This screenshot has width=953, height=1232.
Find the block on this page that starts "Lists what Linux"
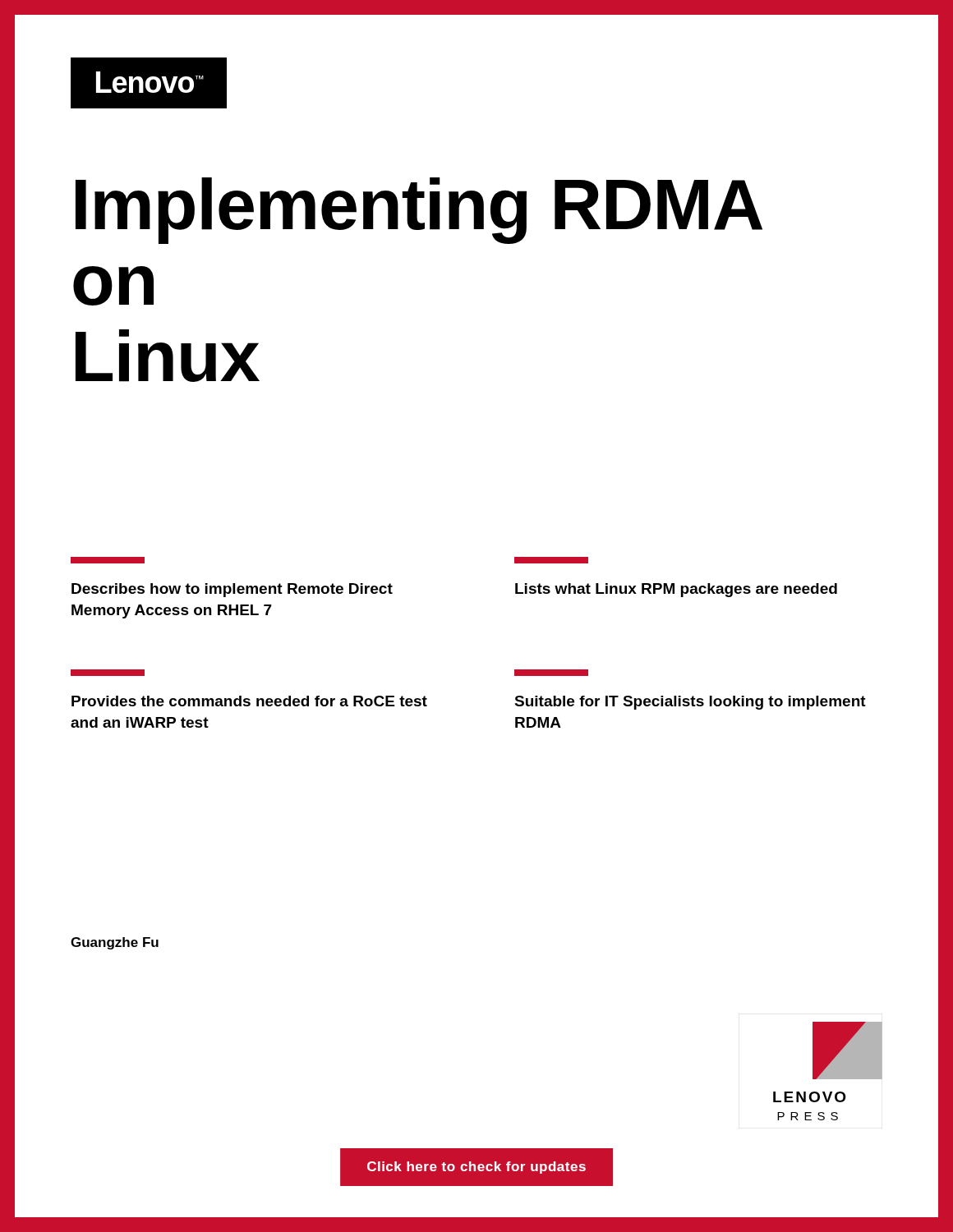pos(676,589)
